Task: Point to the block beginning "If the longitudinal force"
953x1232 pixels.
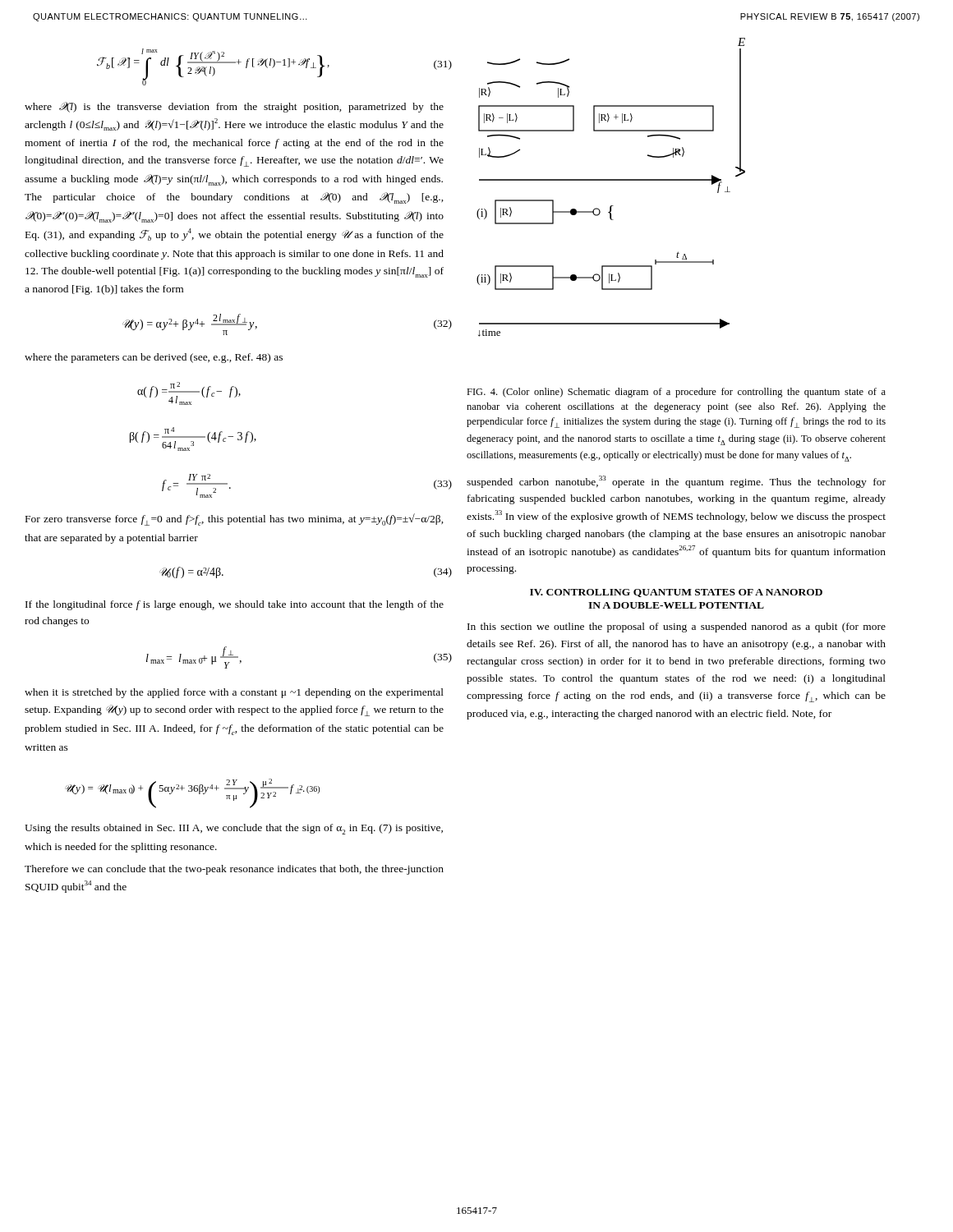Action: [x=234, y=612]
